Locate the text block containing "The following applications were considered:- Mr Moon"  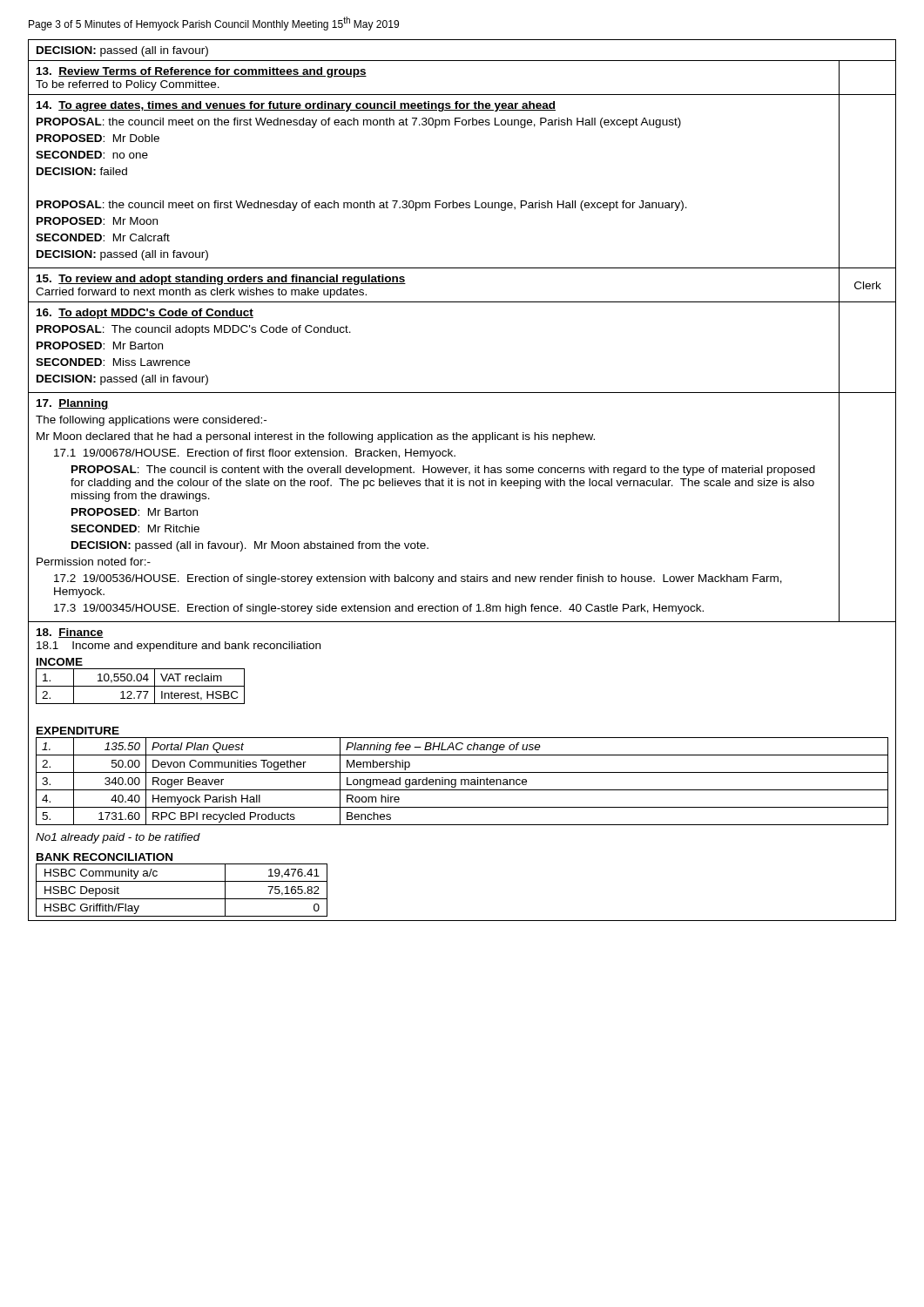[x=151, y=421]
